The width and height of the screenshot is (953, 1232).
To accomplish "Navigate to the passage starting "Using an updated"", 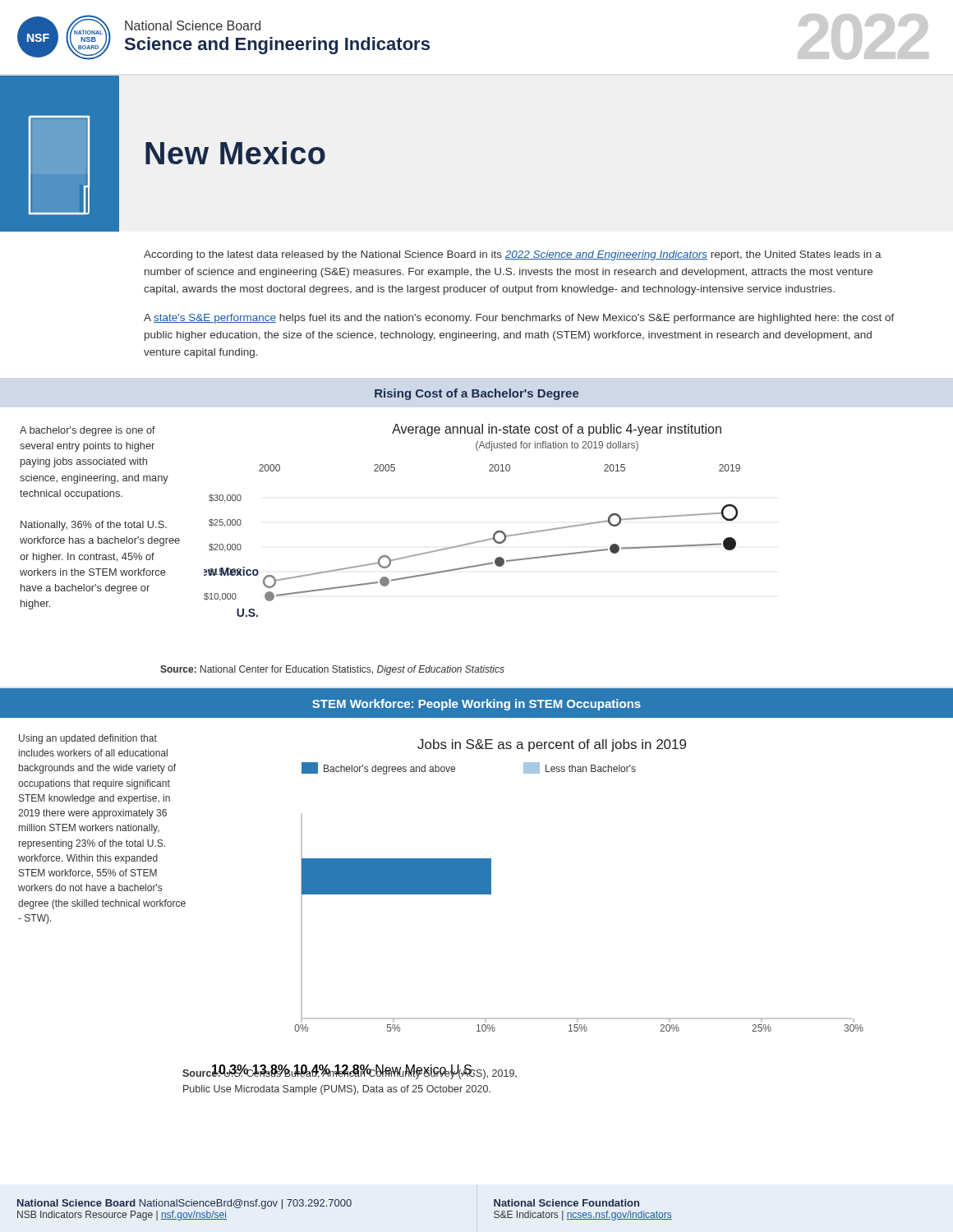I will (x=102, y=828).
